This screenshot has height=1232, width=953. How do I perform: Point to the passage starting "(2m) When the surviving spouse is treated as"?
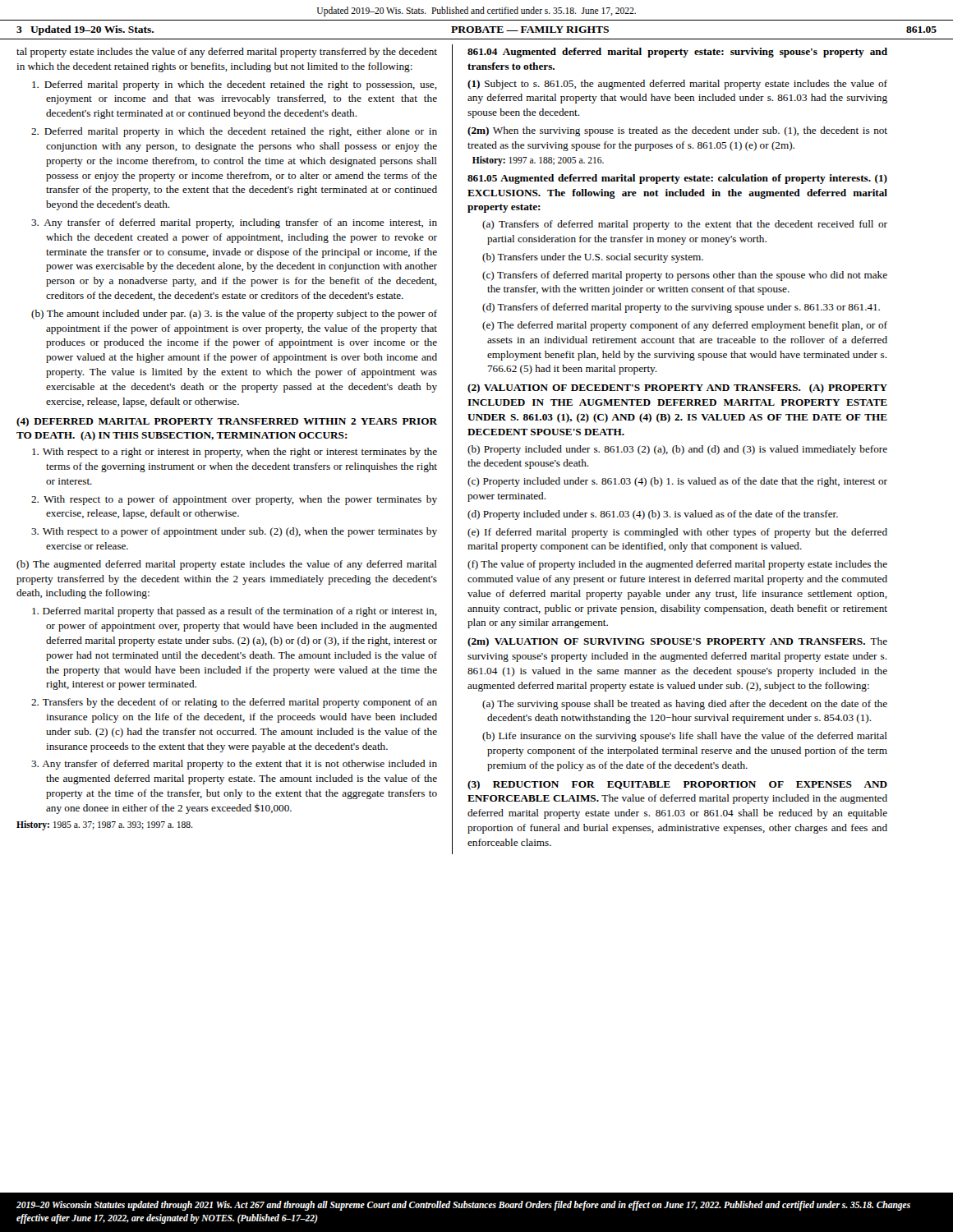point(677,138)
